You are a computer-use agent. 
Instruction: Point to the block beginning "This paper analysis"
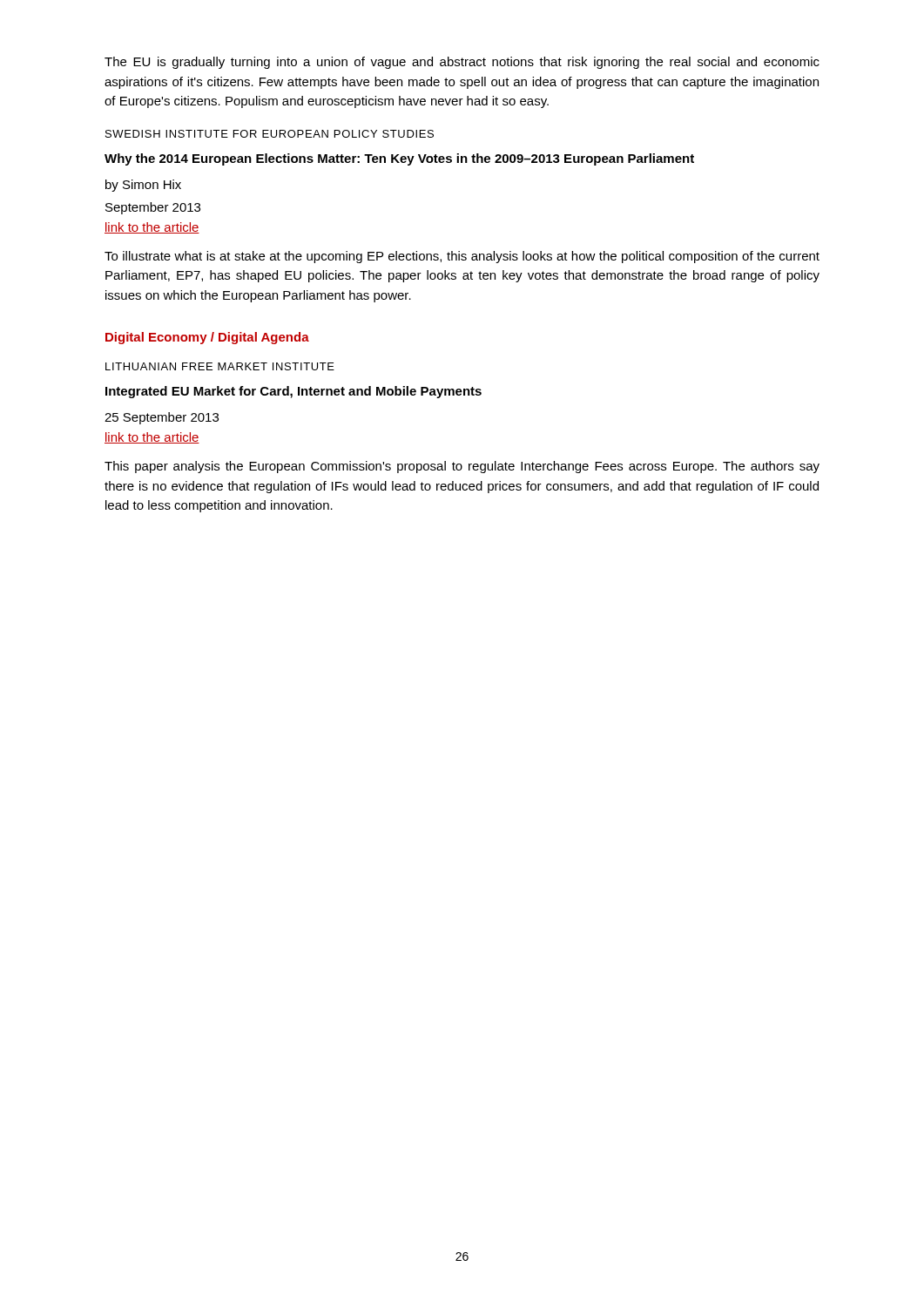point(462,485)
